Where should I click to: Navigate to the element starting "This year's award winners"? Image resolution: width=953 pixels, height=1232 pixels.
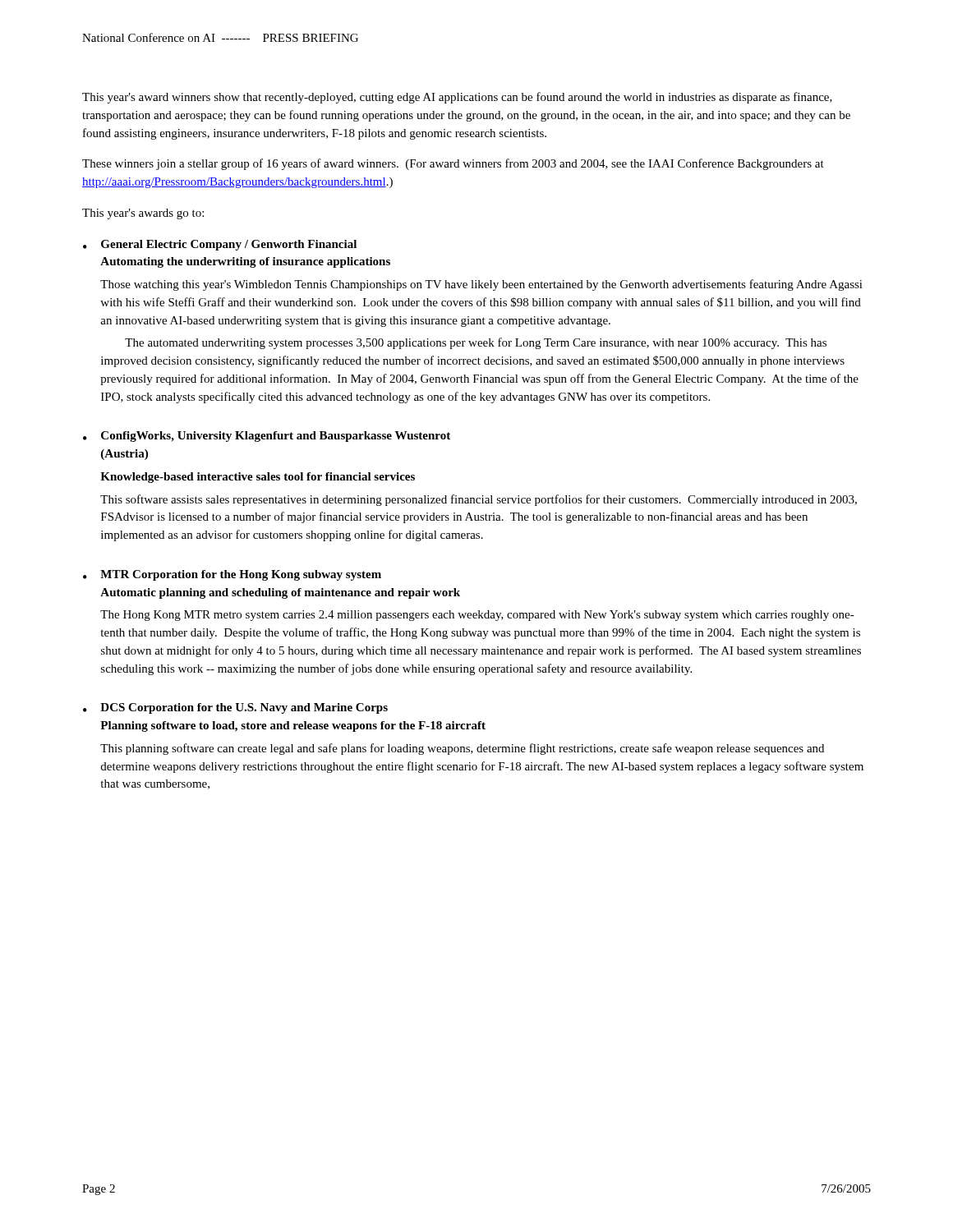[466, 115]
